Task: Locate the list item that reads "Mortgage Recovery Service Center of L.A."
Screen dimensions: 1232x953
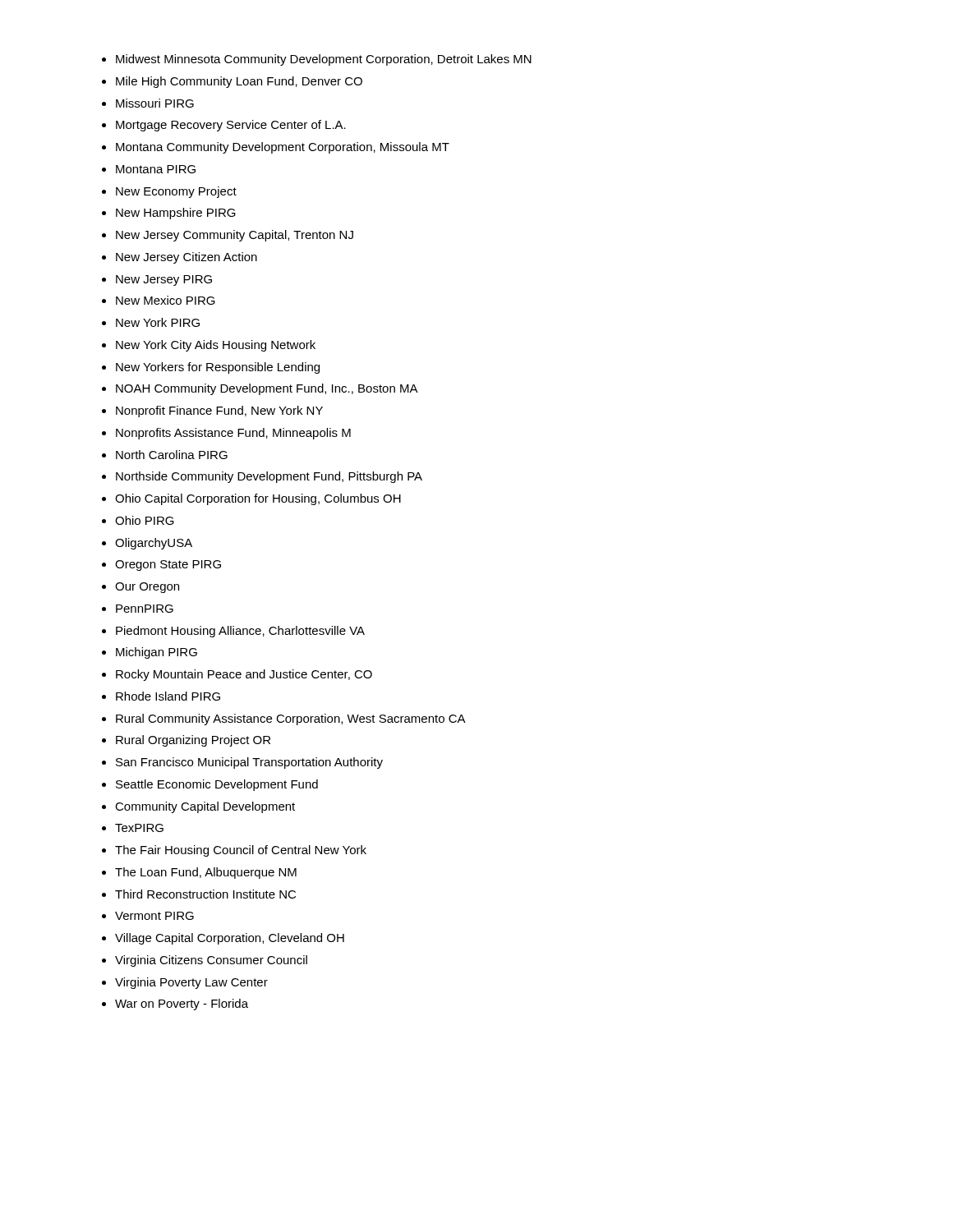Action: point(231,125)
